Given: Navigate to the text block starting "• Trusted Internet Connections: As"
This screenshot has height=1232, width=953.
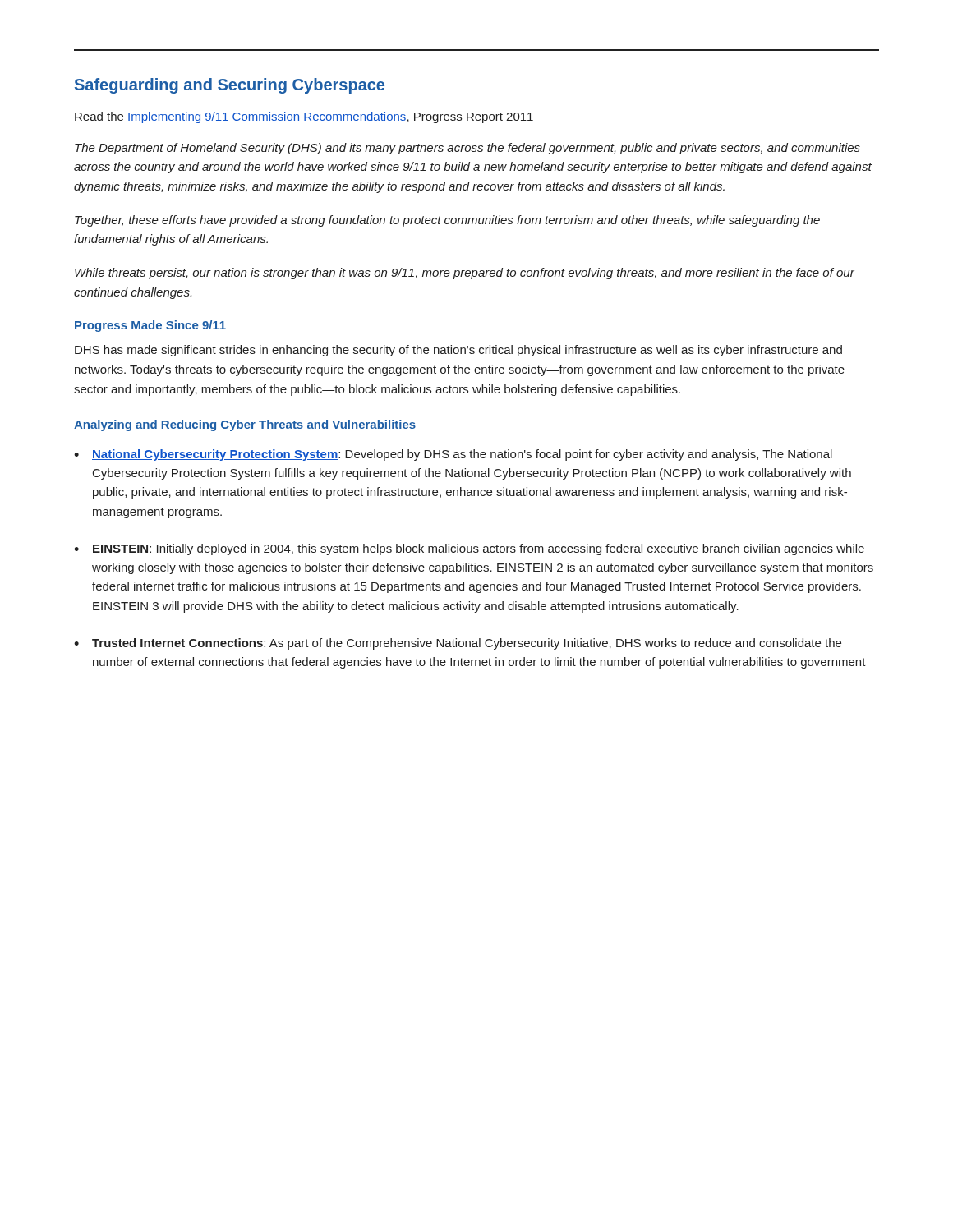Looking at the screenshot, I should pyautogui.click(x=476, y=652).
